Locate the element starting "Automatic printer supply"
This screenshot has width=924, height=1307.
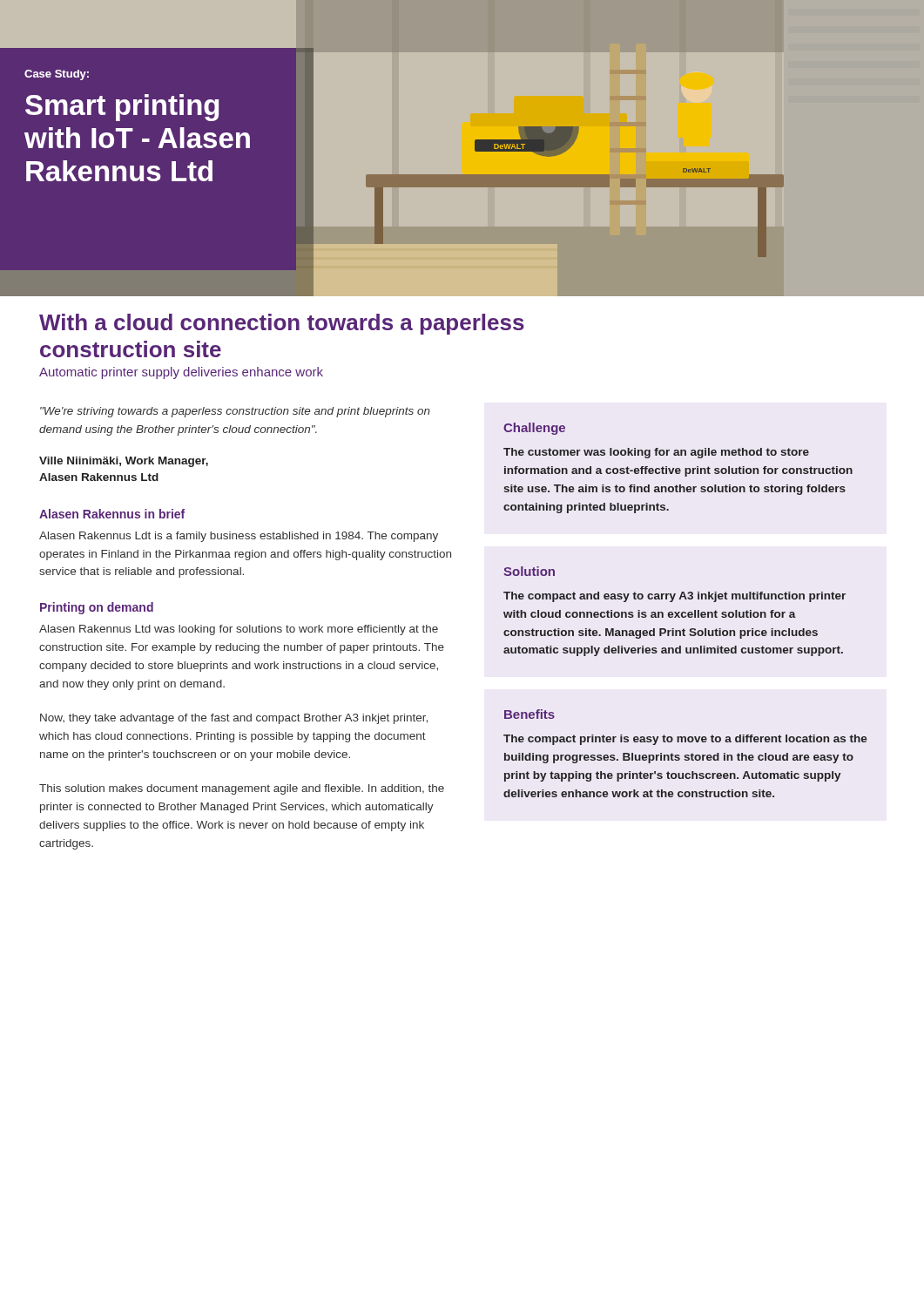pos(181,372)
